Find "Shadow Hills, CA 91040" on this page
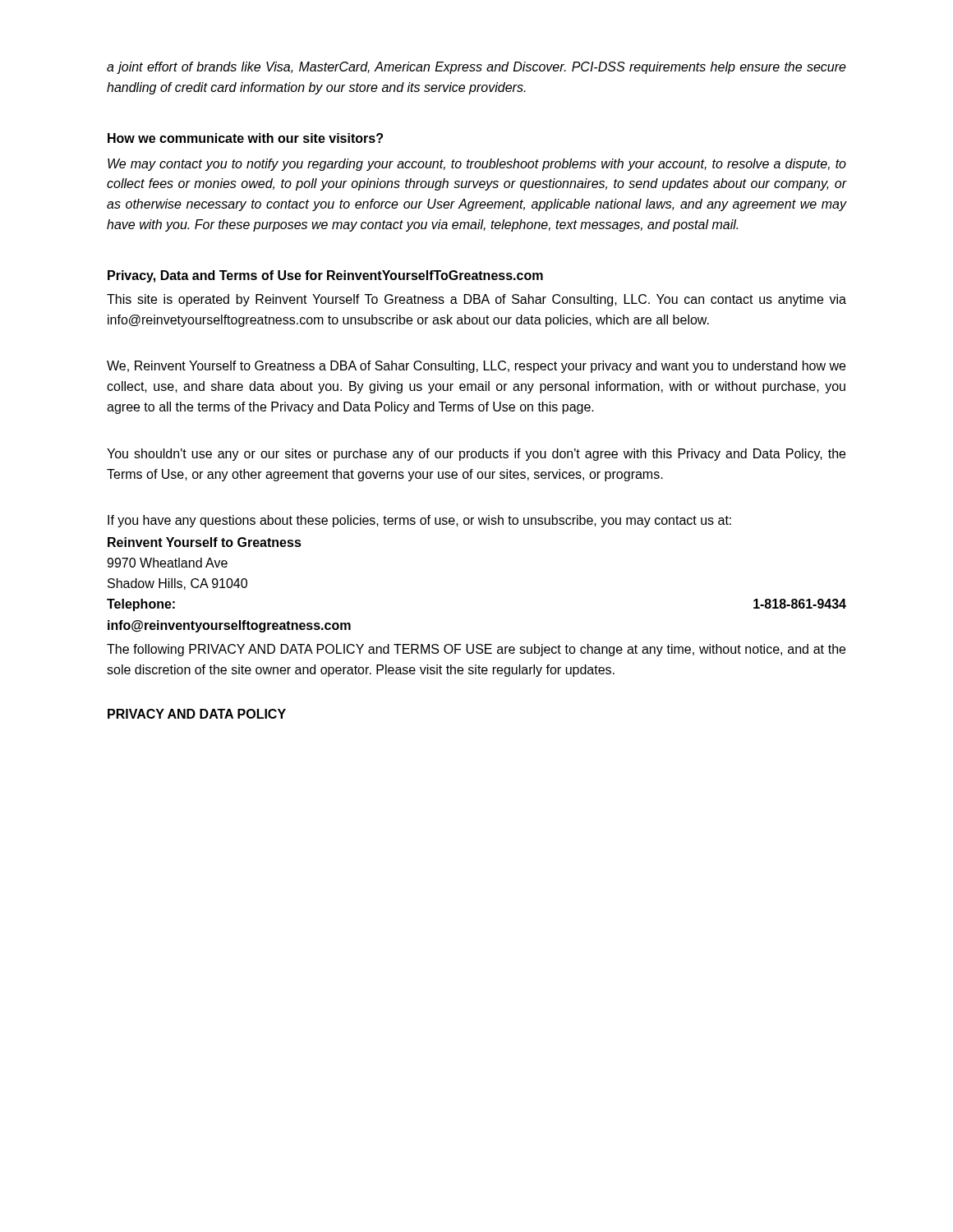The image size is (953, 1232). point(177,583)
